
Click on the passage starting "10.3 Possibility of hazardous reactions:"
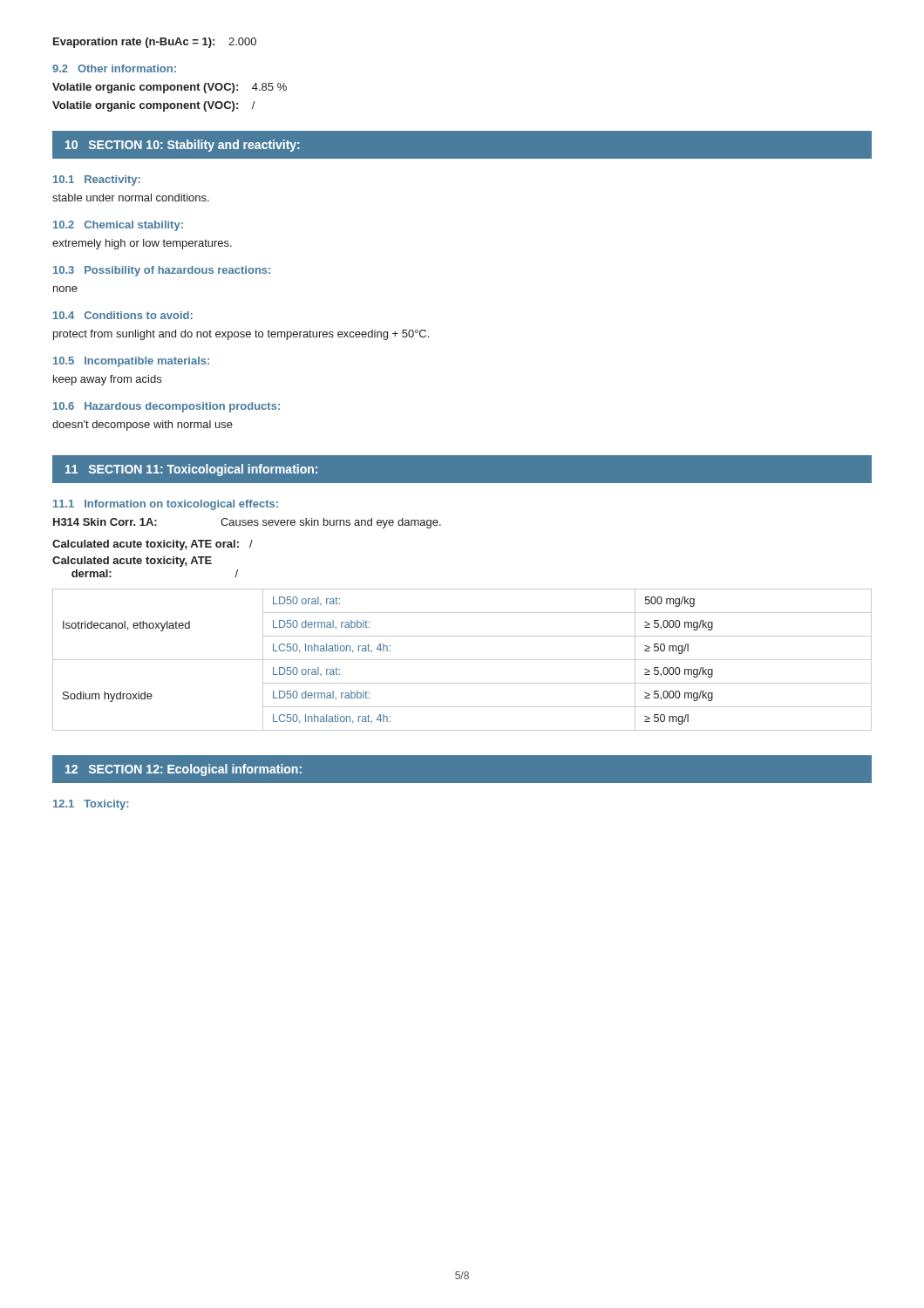tap(162, 270)
